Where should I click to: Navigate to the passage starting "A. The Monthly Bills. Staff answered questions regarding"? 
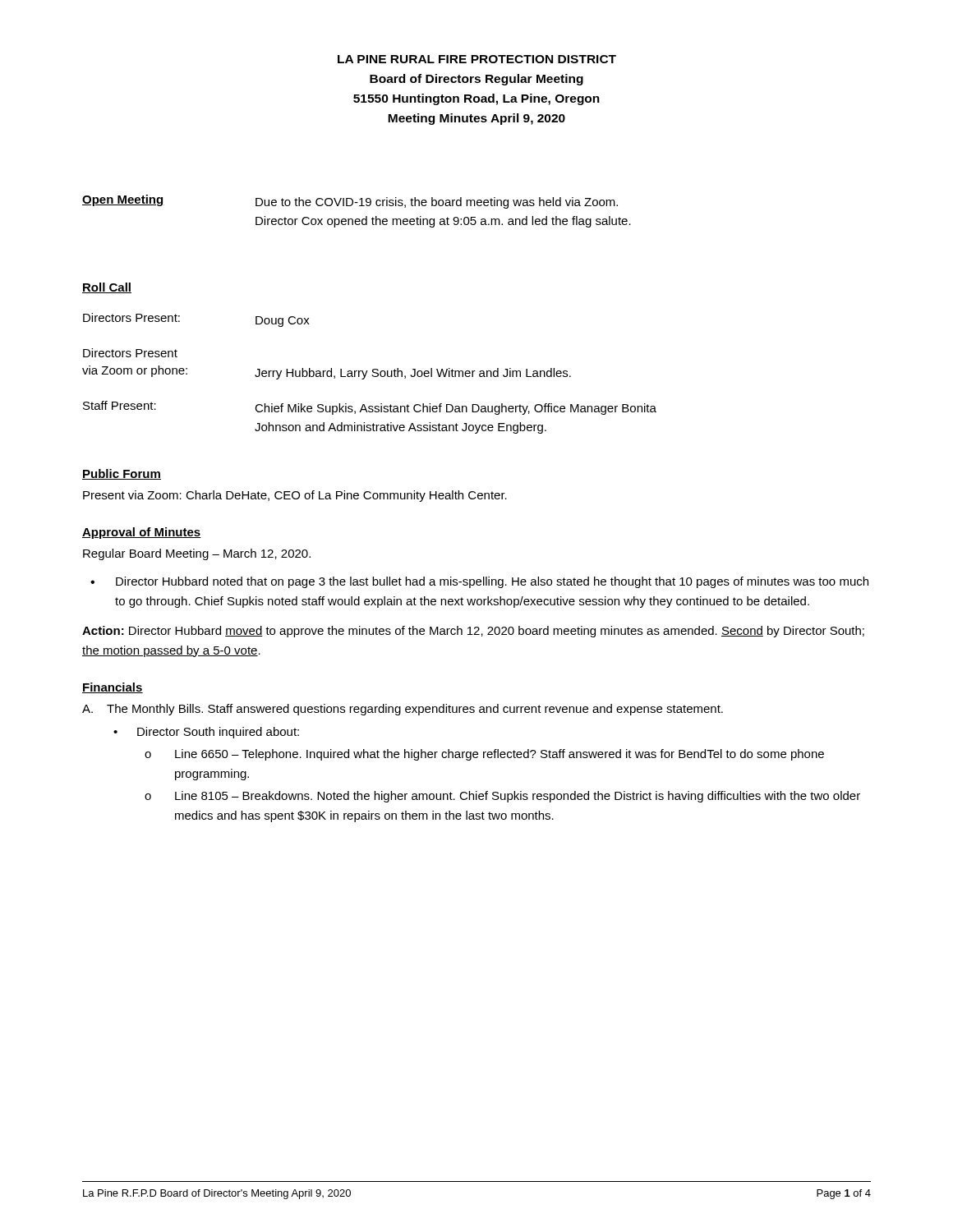pyautogui.click(x=476, y=764)
